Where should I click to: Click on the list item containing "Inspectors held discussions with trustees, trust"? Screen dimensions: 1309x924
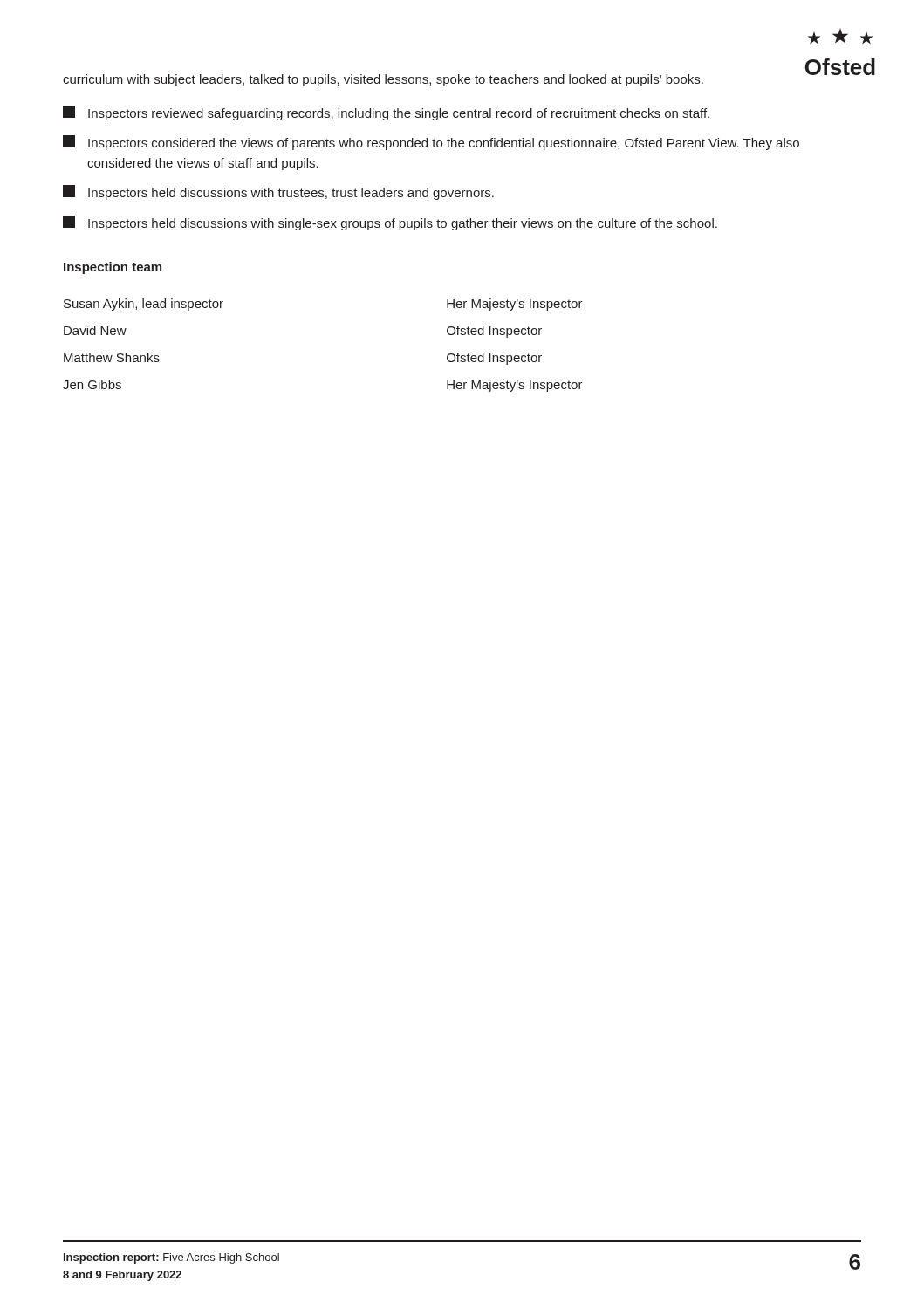[x=462, y=193]
